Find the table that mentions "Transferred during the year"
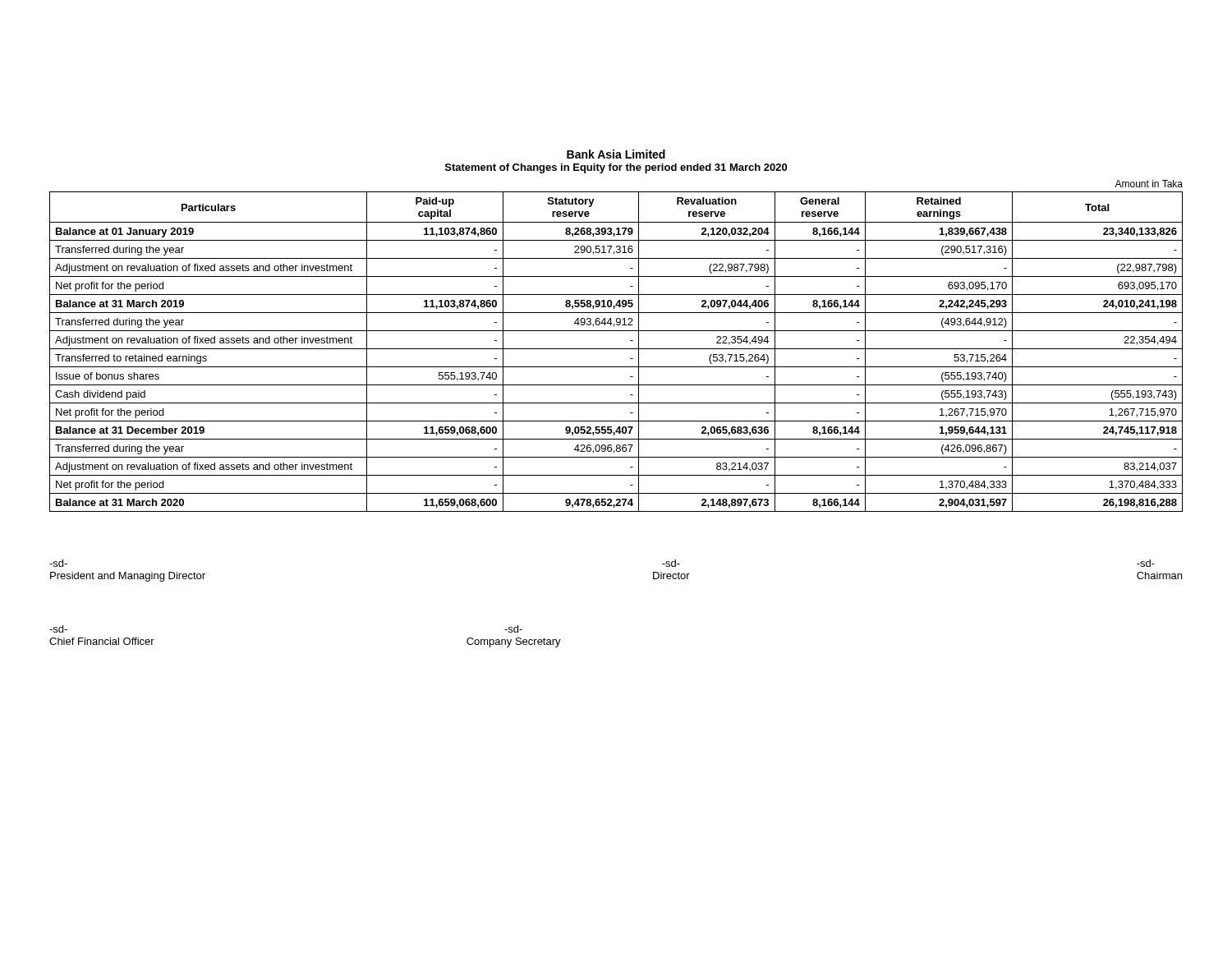This screenshot has width=1232, height=953. tap(616, 352)
